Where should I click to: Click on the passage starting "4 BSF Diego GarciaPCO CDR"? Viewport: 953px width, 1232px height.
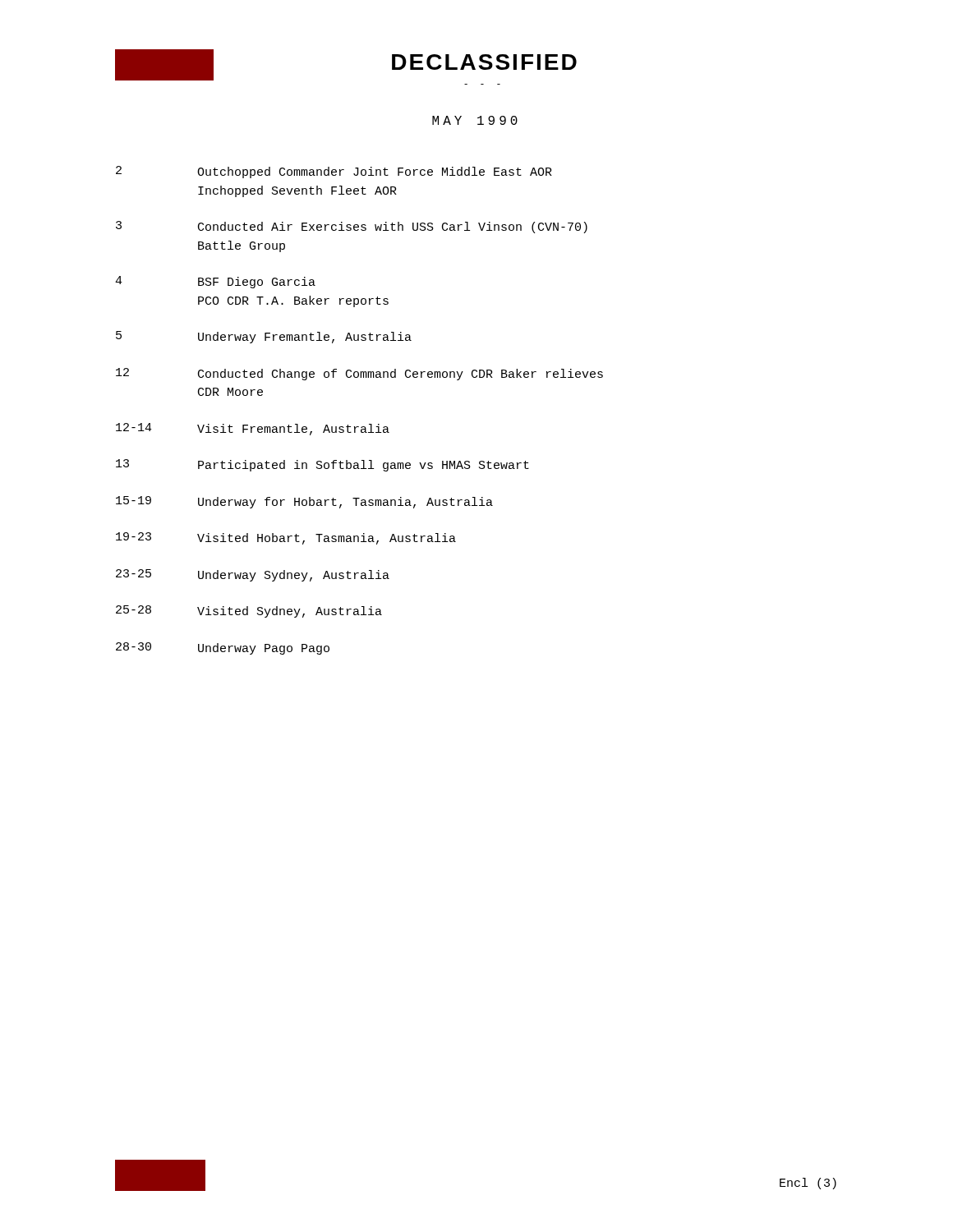tap(252, 293)
